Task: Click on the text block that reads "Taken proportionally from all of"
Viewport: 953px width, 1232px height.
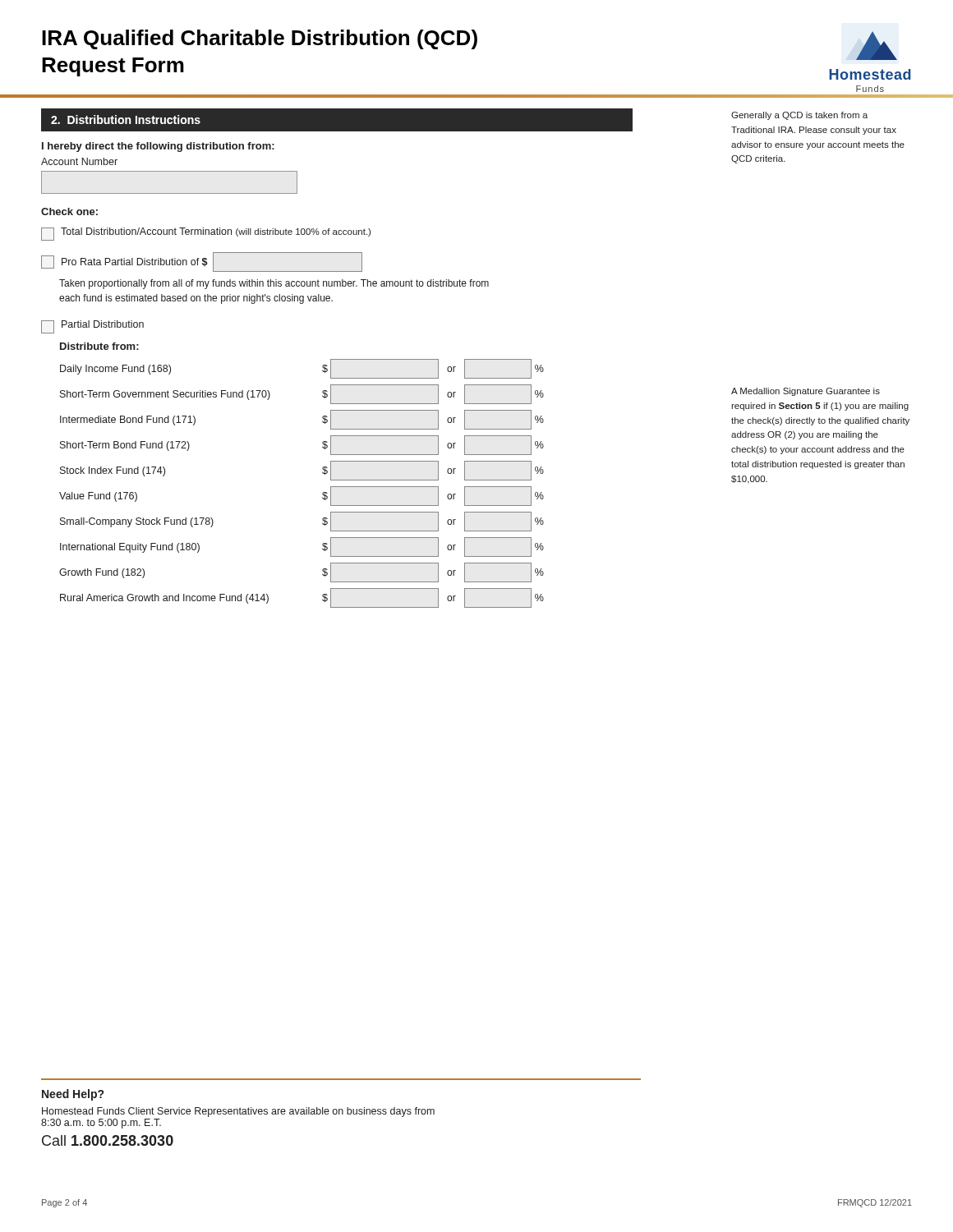Action: point(274,291)
